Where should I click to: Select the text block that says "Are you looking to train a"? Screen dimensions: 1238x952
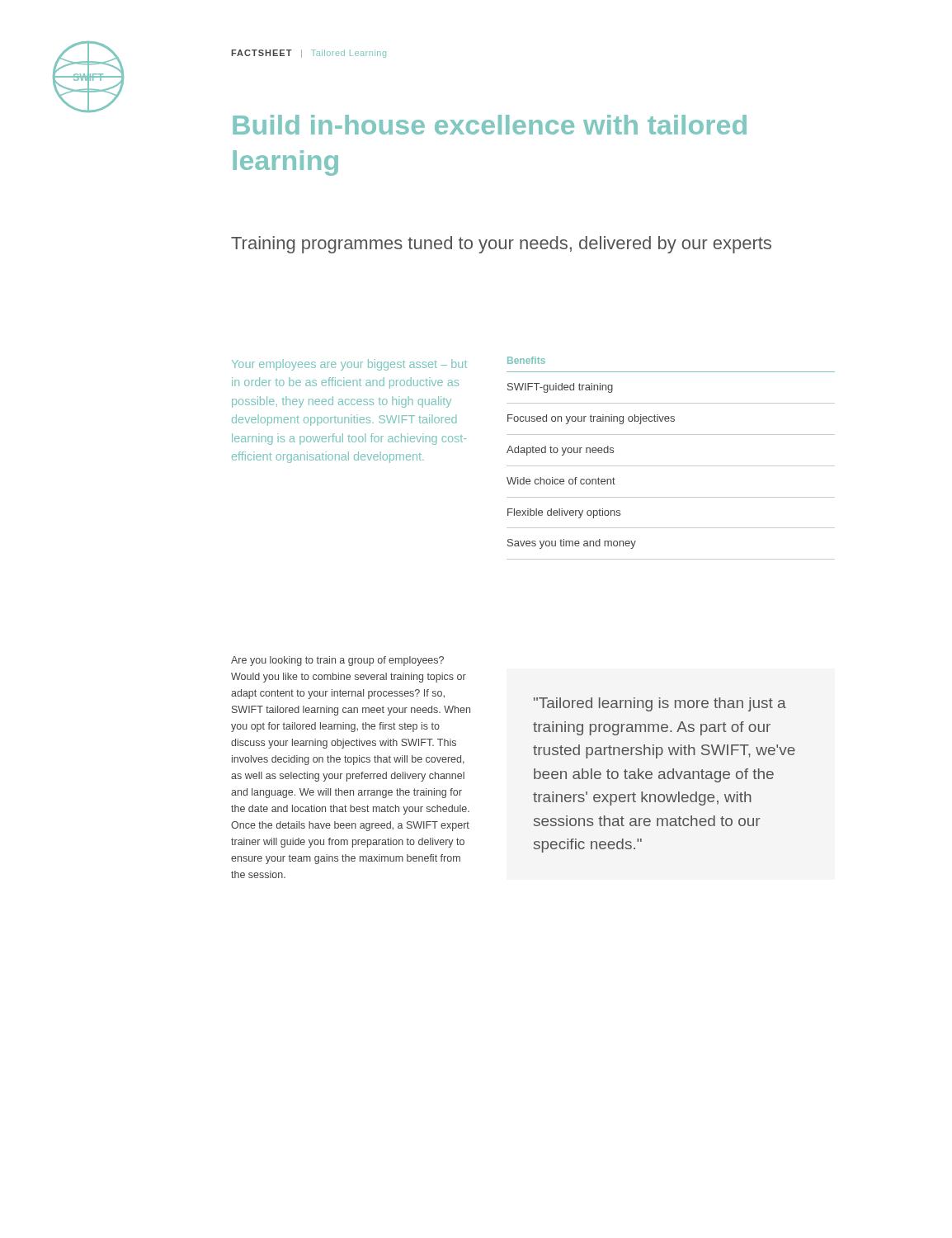351,768
